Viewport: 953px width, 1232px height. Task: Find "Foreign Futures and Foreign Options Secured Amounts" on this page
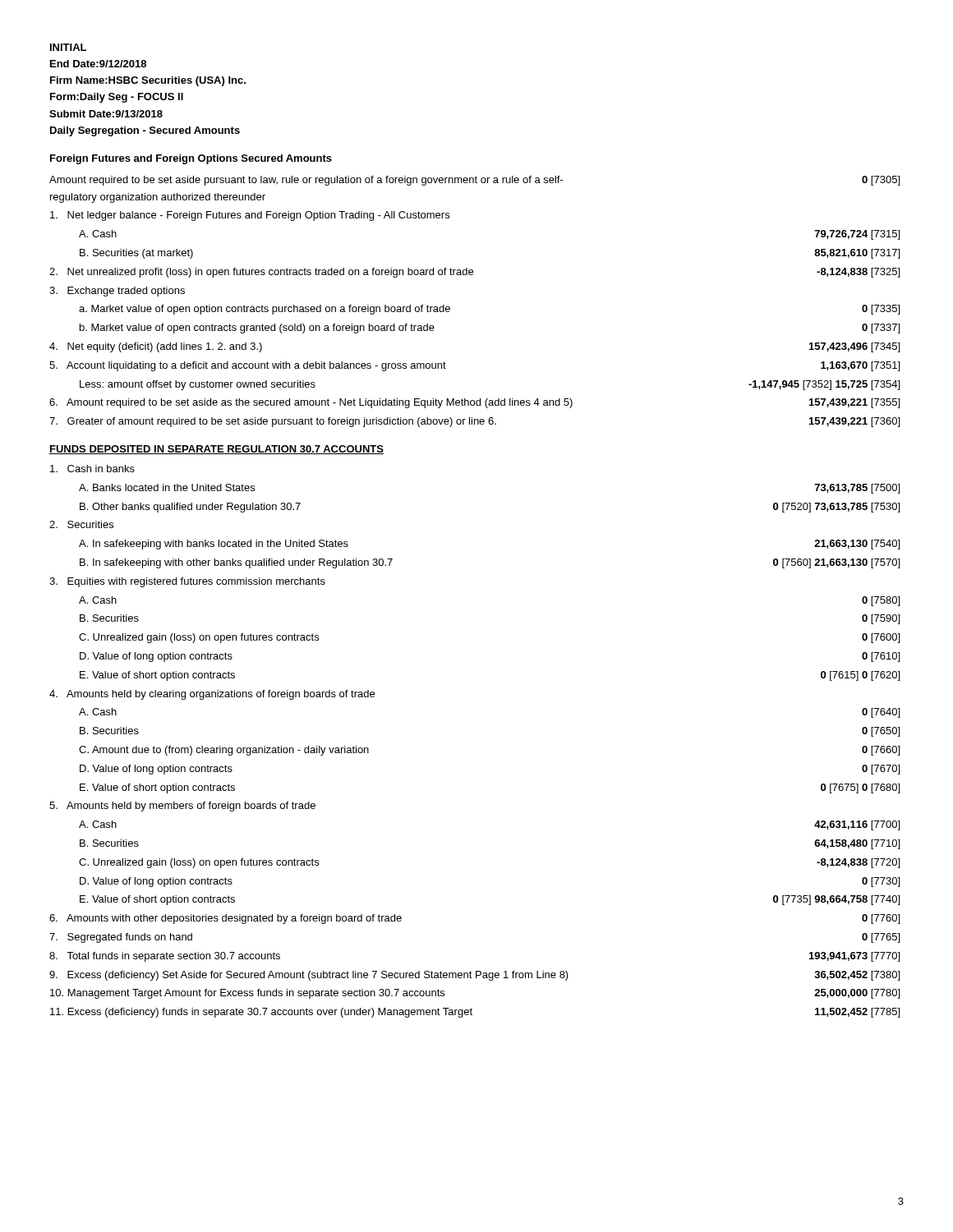(191, 158)
